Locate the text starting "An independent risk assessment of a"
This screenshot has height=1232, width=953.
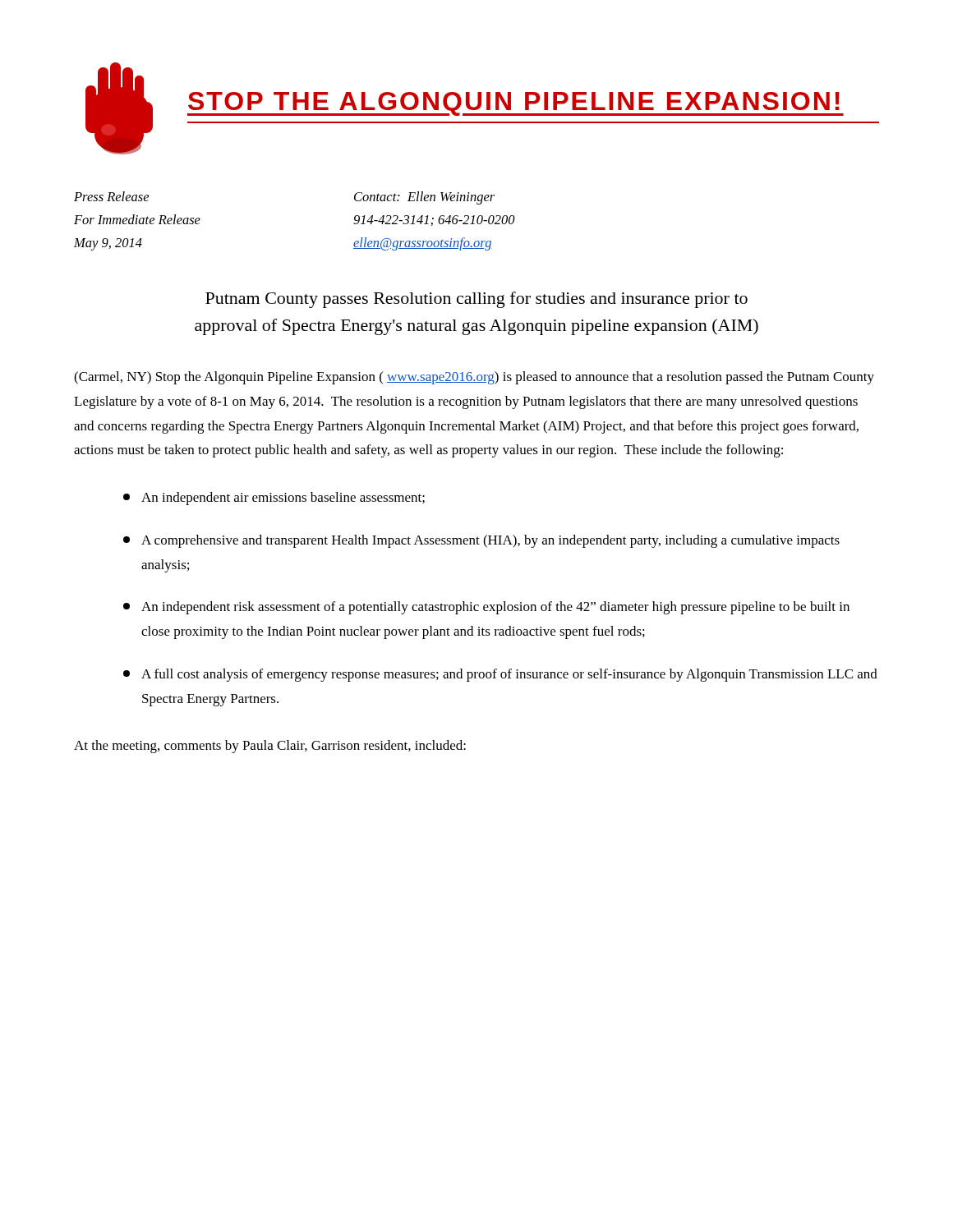501,619
